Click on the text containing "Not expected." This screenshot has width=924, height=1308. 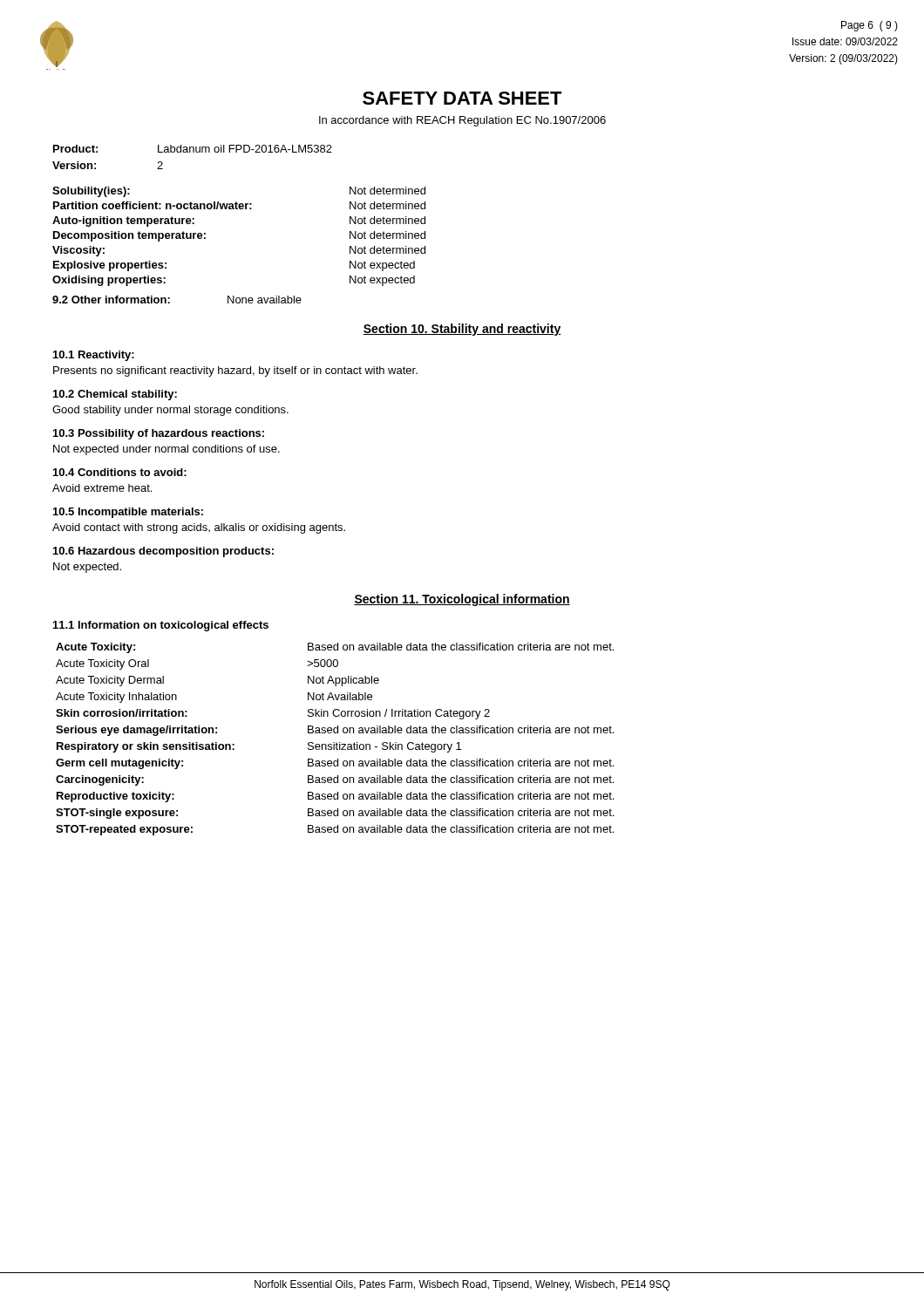click(x=87, y=566)
